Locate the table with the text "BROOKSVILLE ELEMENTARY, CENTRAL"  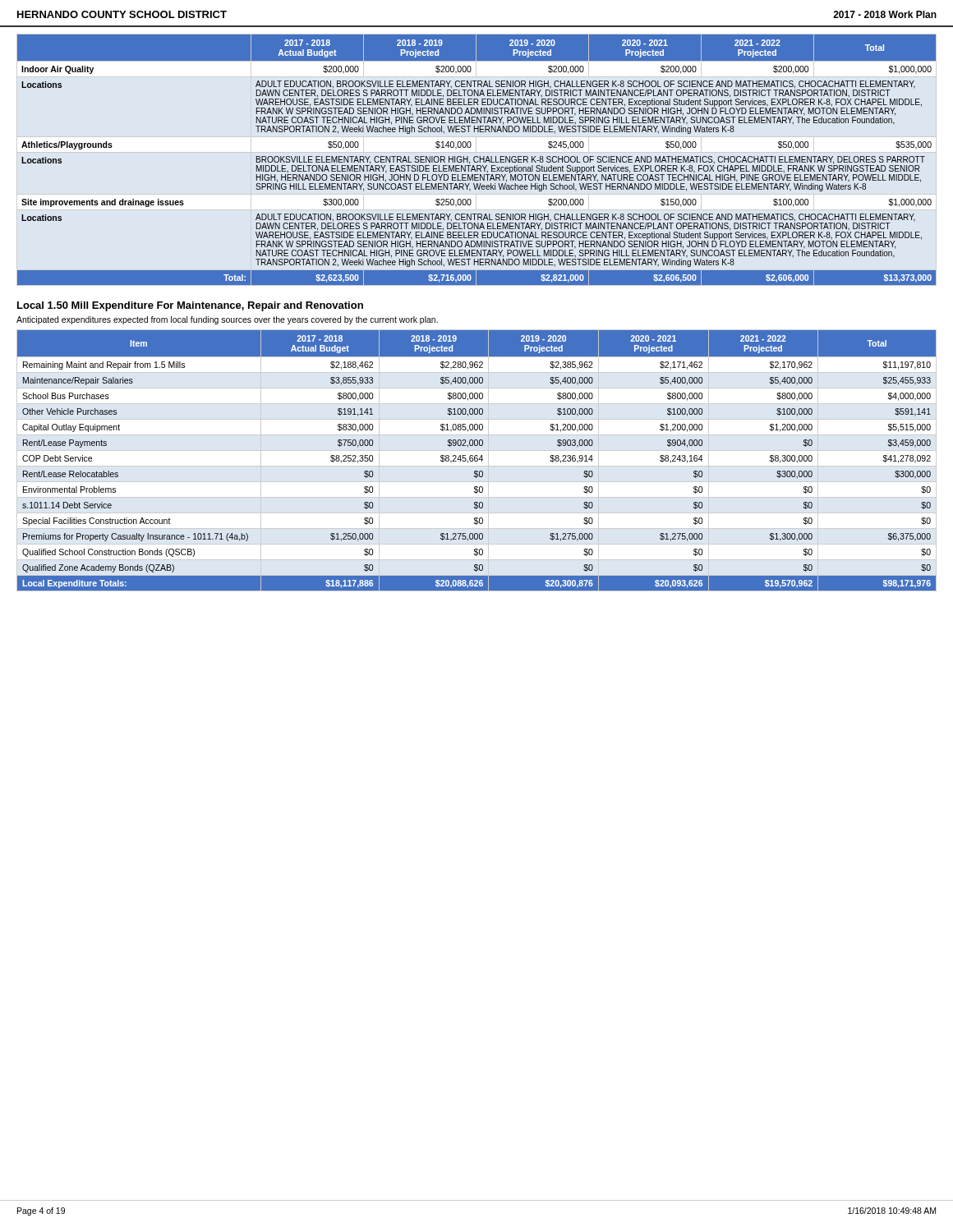click(476, 160)
